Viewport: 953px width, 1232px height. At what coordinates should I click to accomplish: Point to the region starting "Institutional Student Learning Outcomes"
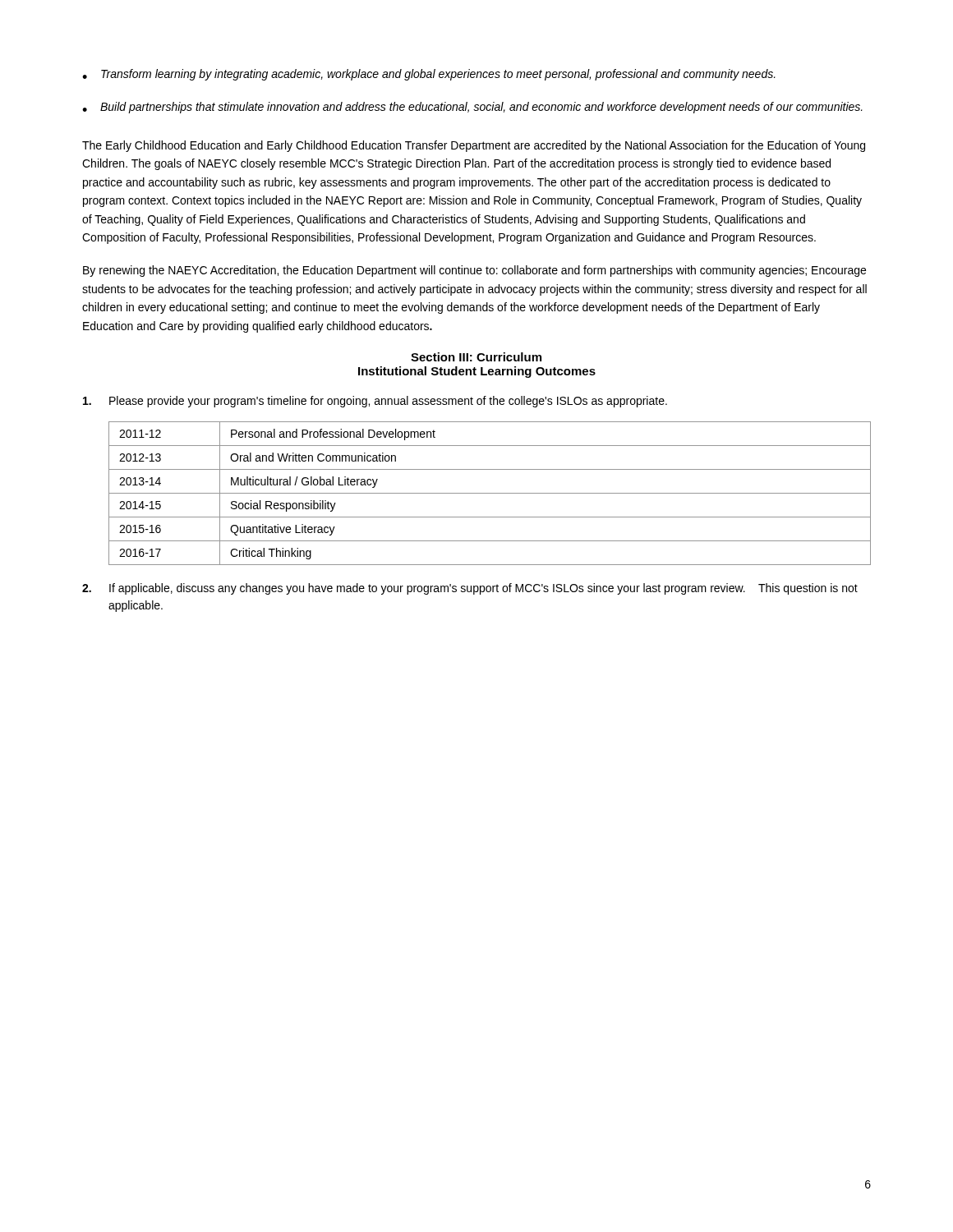(476, 371)
